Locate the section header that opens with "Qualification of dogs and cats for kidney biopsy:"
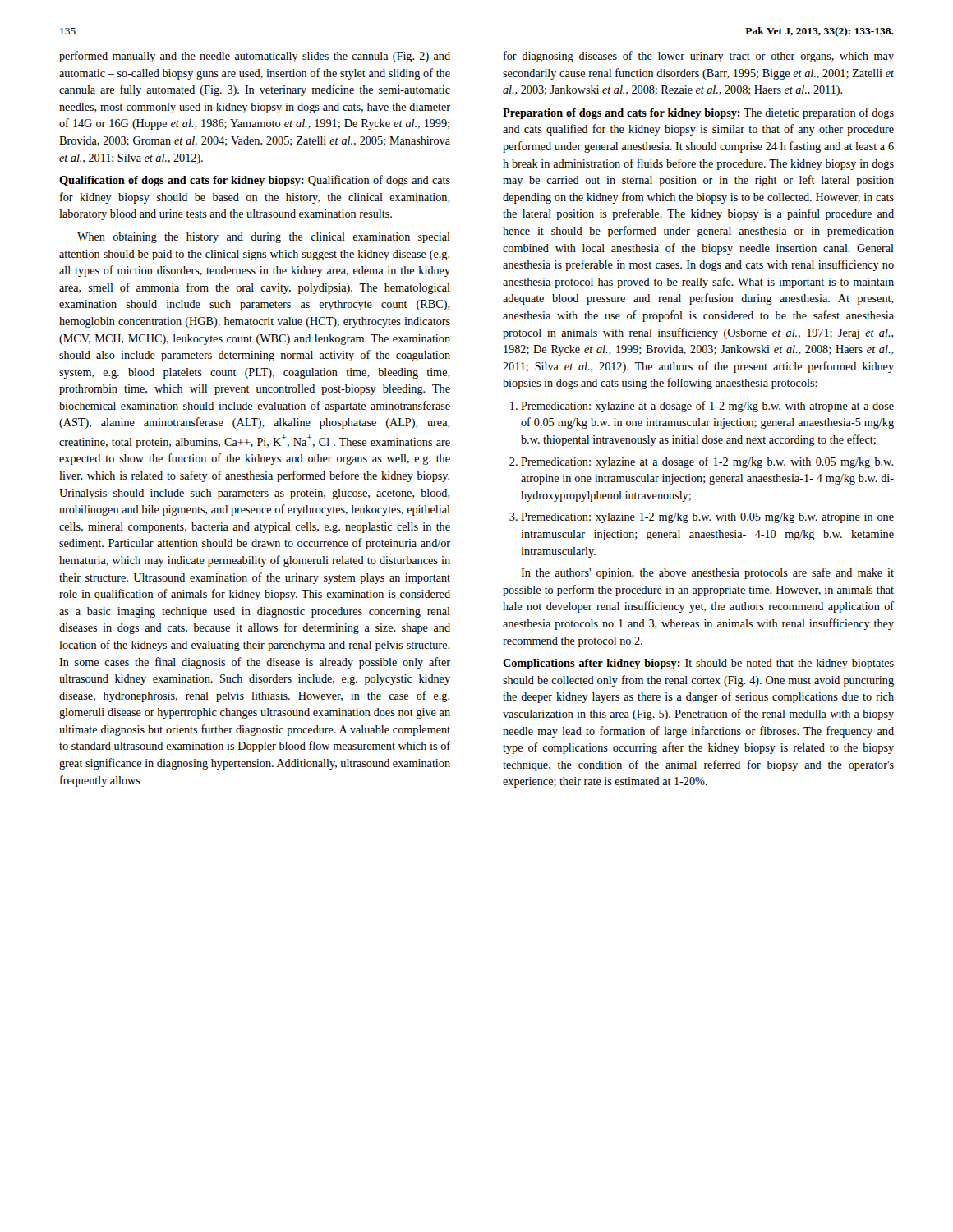The image size is (953, 1232). (x=255, y=197)
